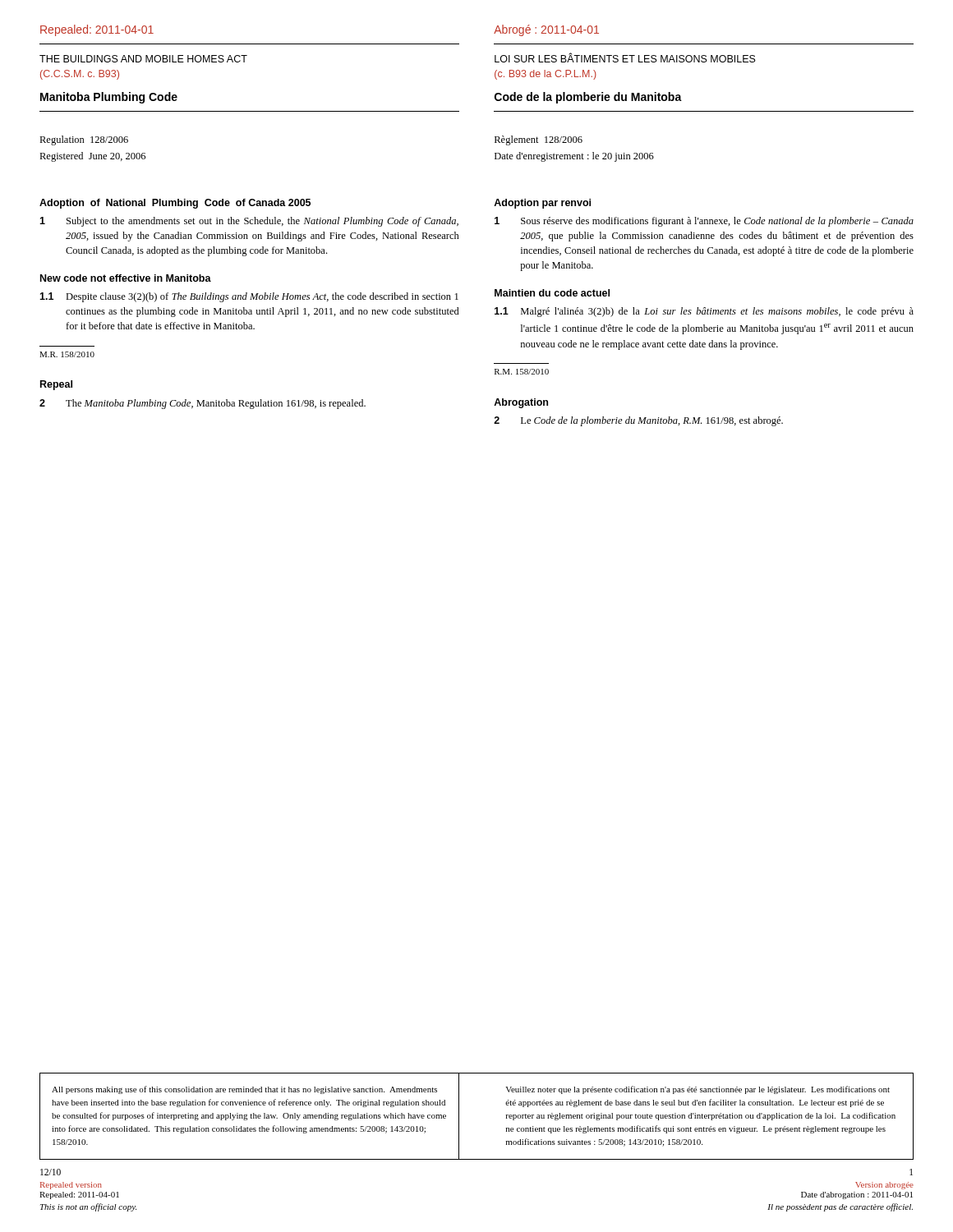Find the block on this page that starts "THE BUILDINGS AND MOBILE"
The image size is (953, 1232).
(249, 66)
